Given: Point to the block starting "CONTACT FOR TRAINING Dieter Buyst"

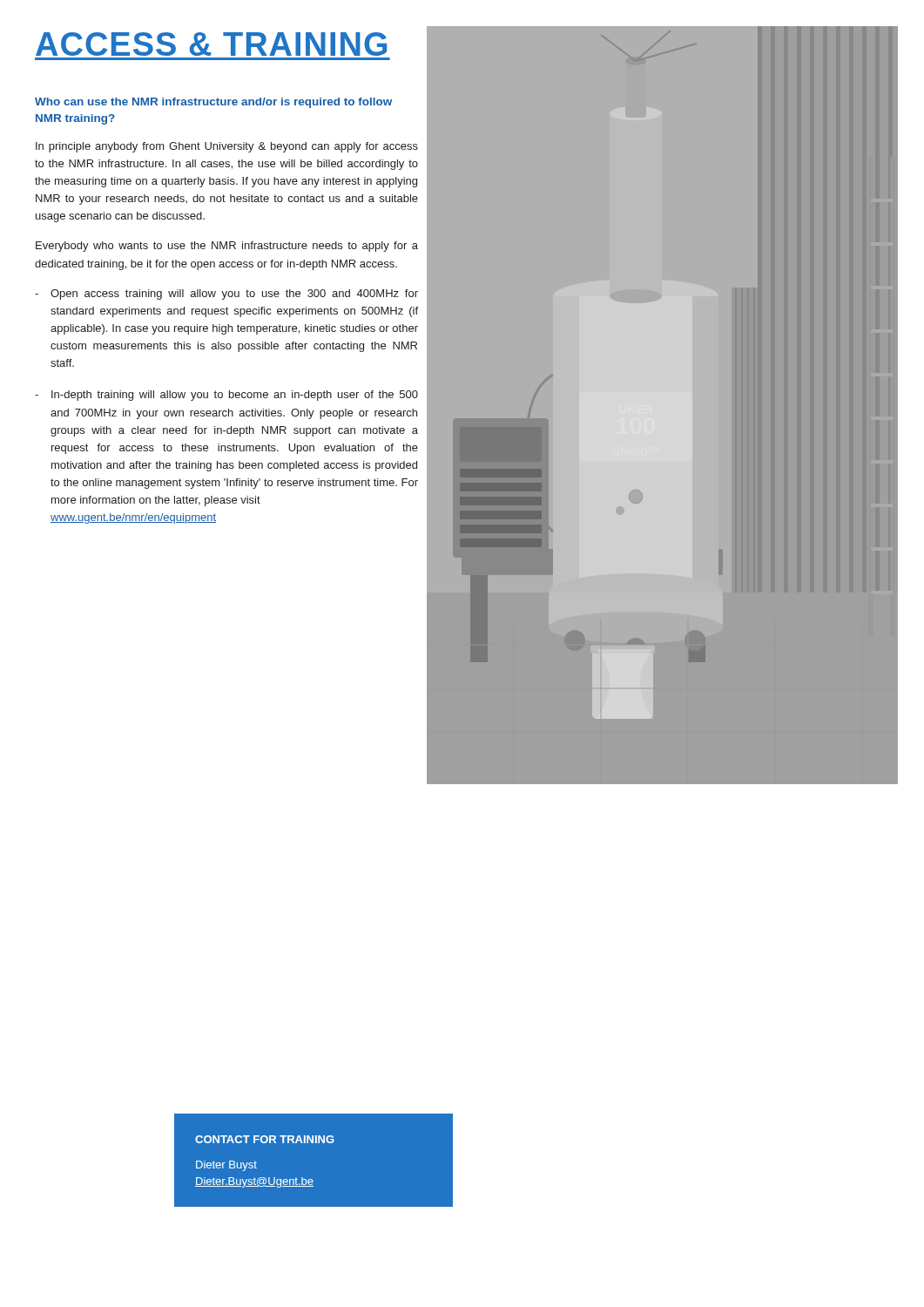Looking at the screenshot, I should click(265, 1139).
